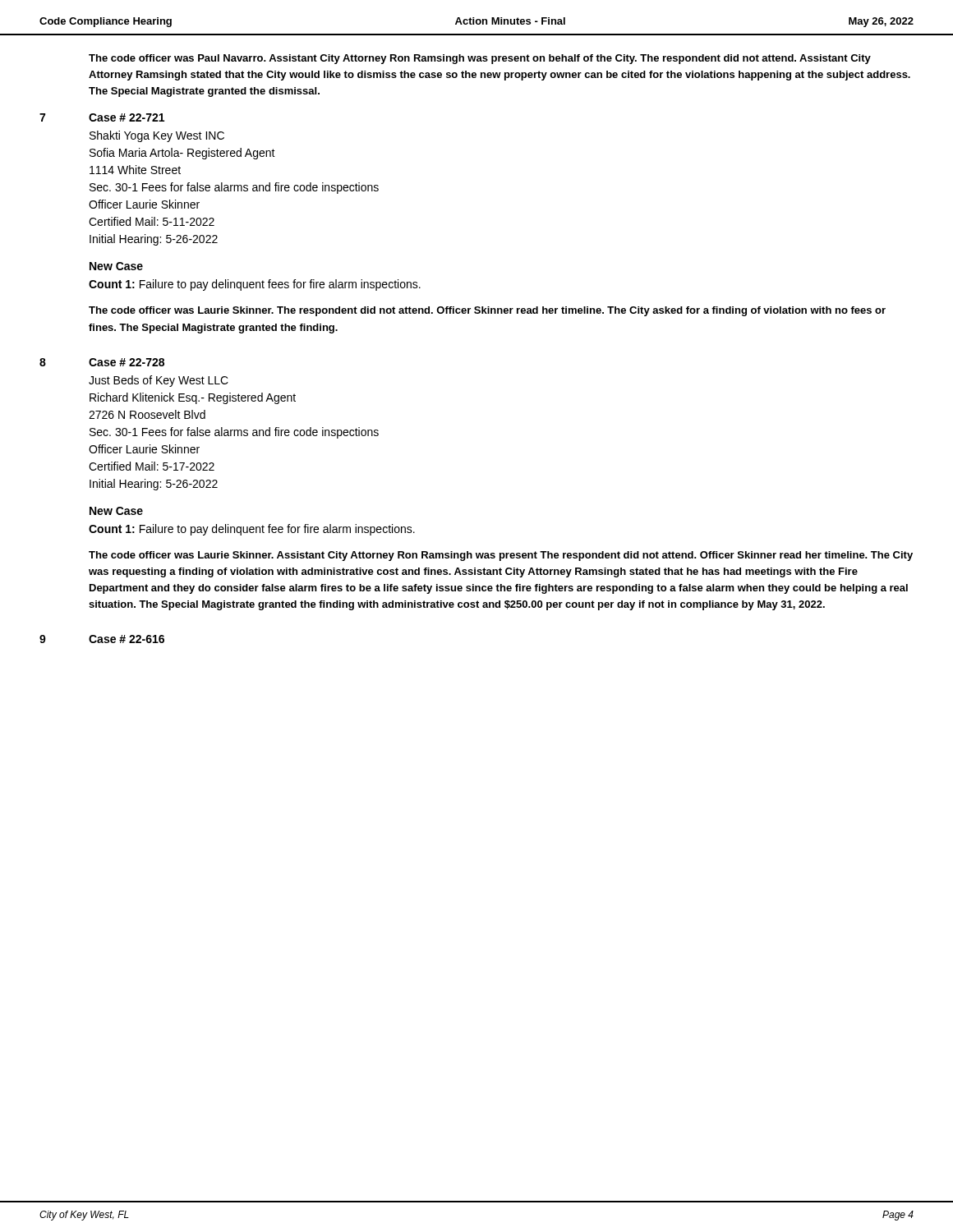This screenshot has height=1232, width=953.
Task: Select the text block containing "Count 1: Failure to pay delinquent fee"
Action: point(252,529)
